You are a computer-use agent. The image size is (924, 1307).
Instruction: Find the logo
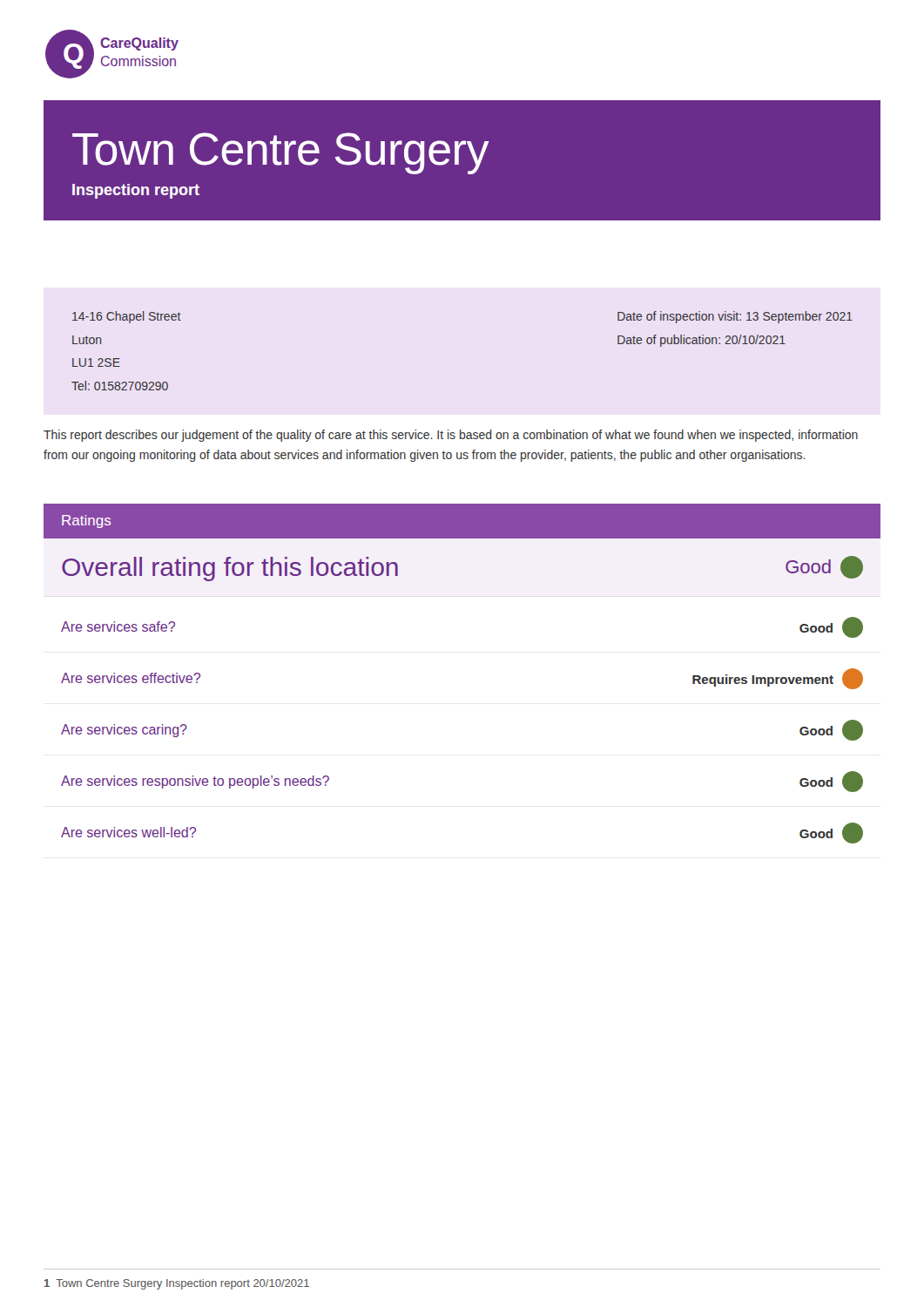click(126, 54)
